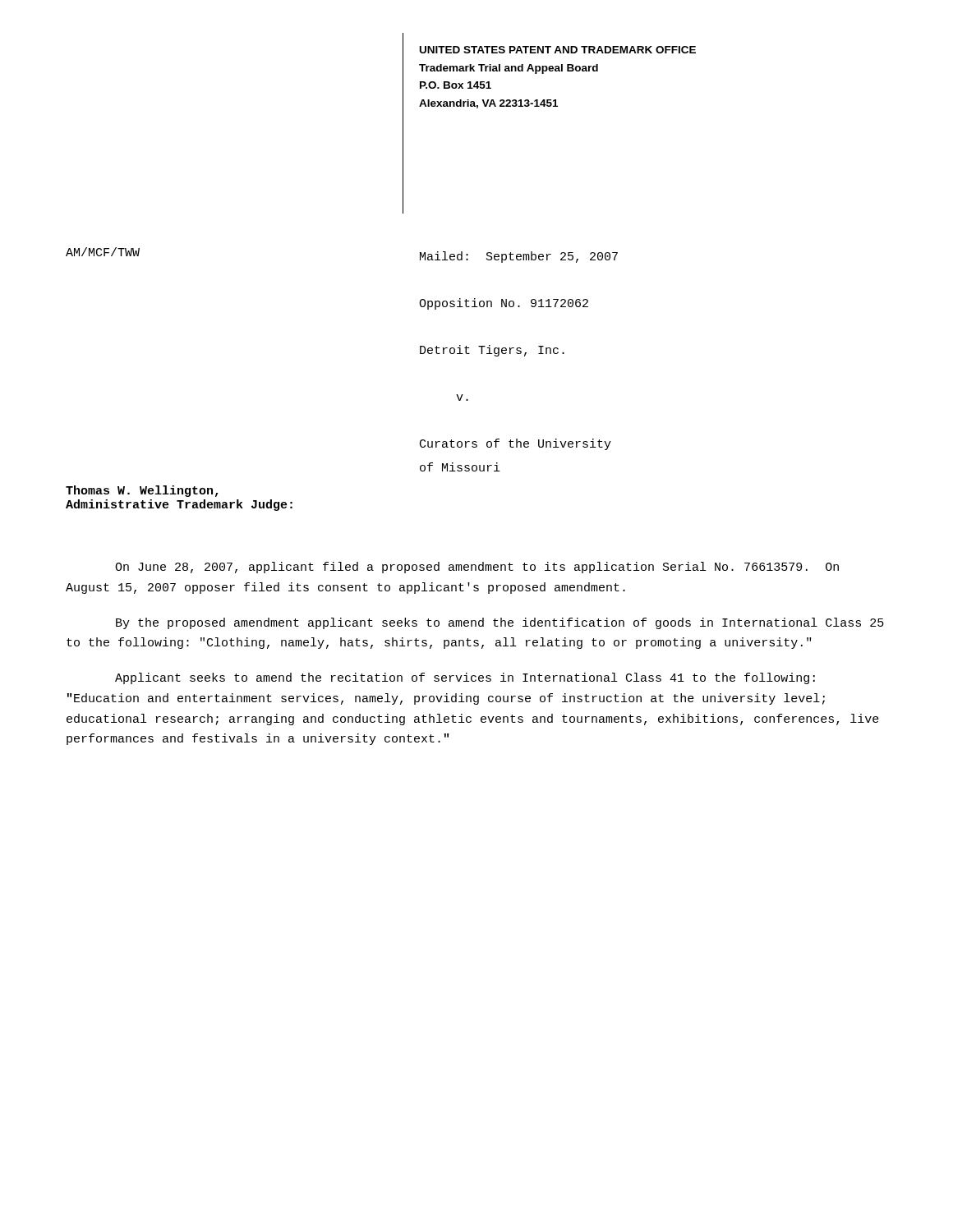Click on the element starting "By the proposed amendment applicant seeks to amend"
Viewport: 953px width, 1232px height.
click(x=475, y=634)
